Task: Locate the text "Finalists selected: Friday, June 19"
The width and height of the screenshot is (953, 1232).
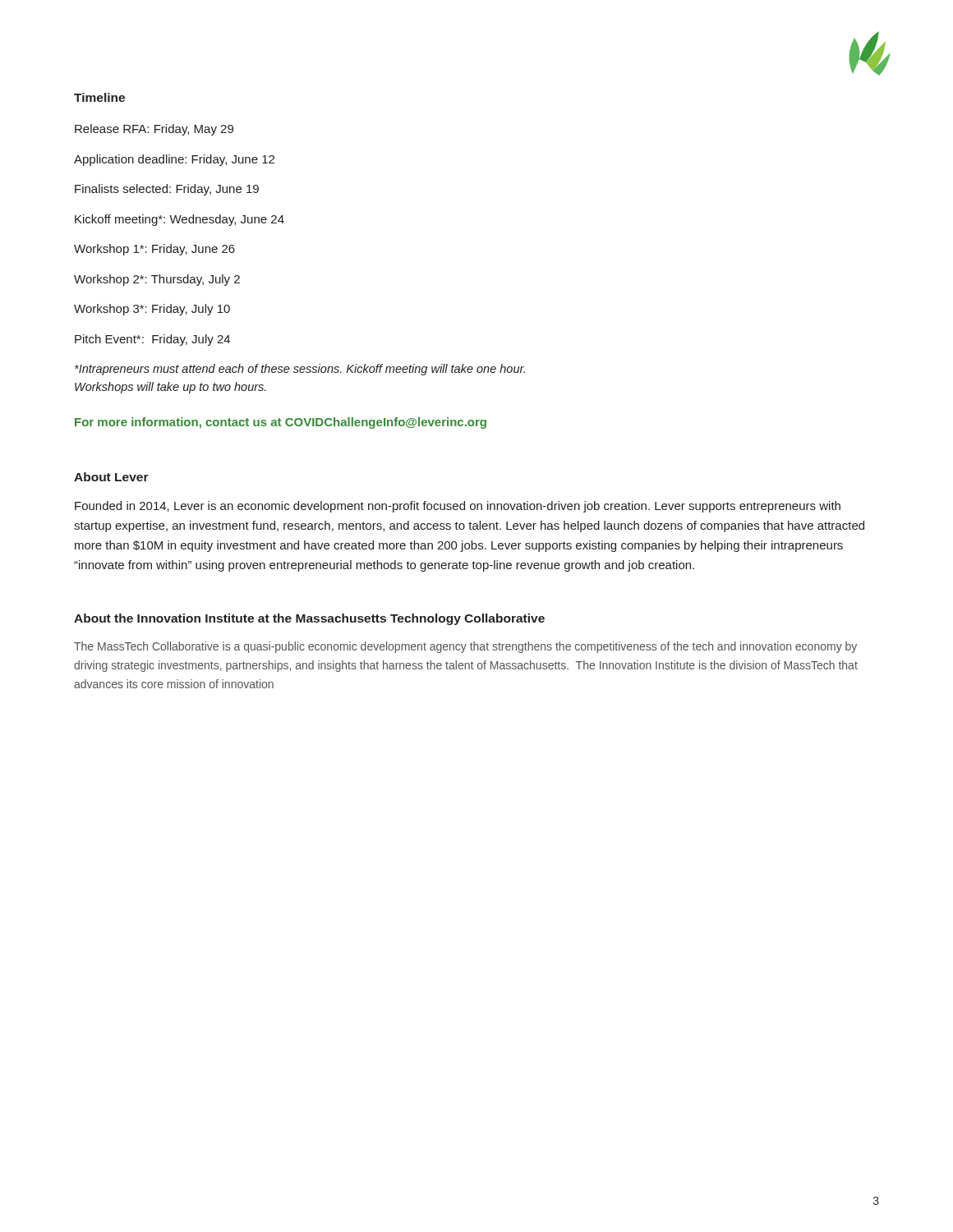Action: point(167,188)
